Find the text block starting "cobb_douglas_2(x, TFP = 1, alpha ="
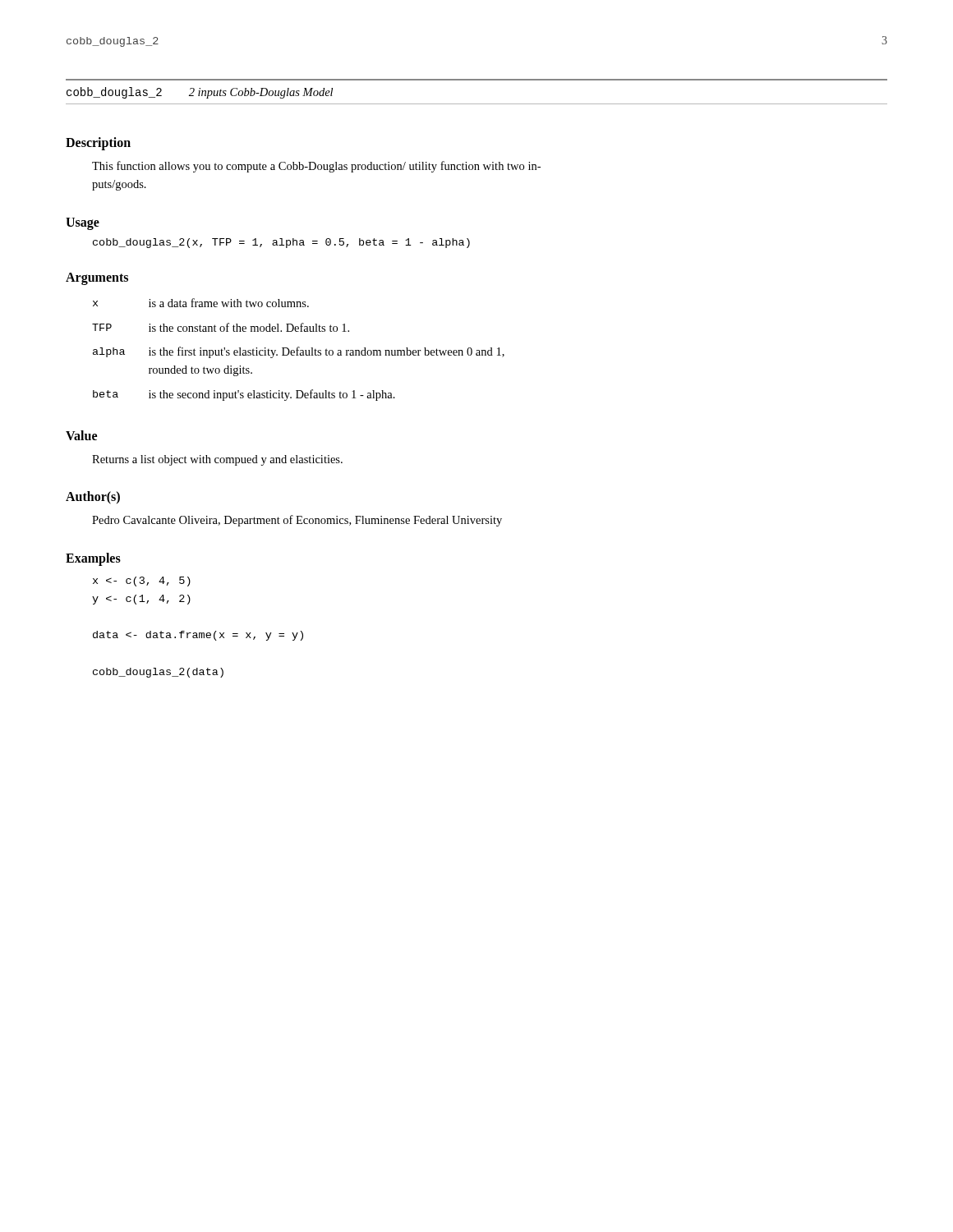953x1232 pixels. click(282, 243)
